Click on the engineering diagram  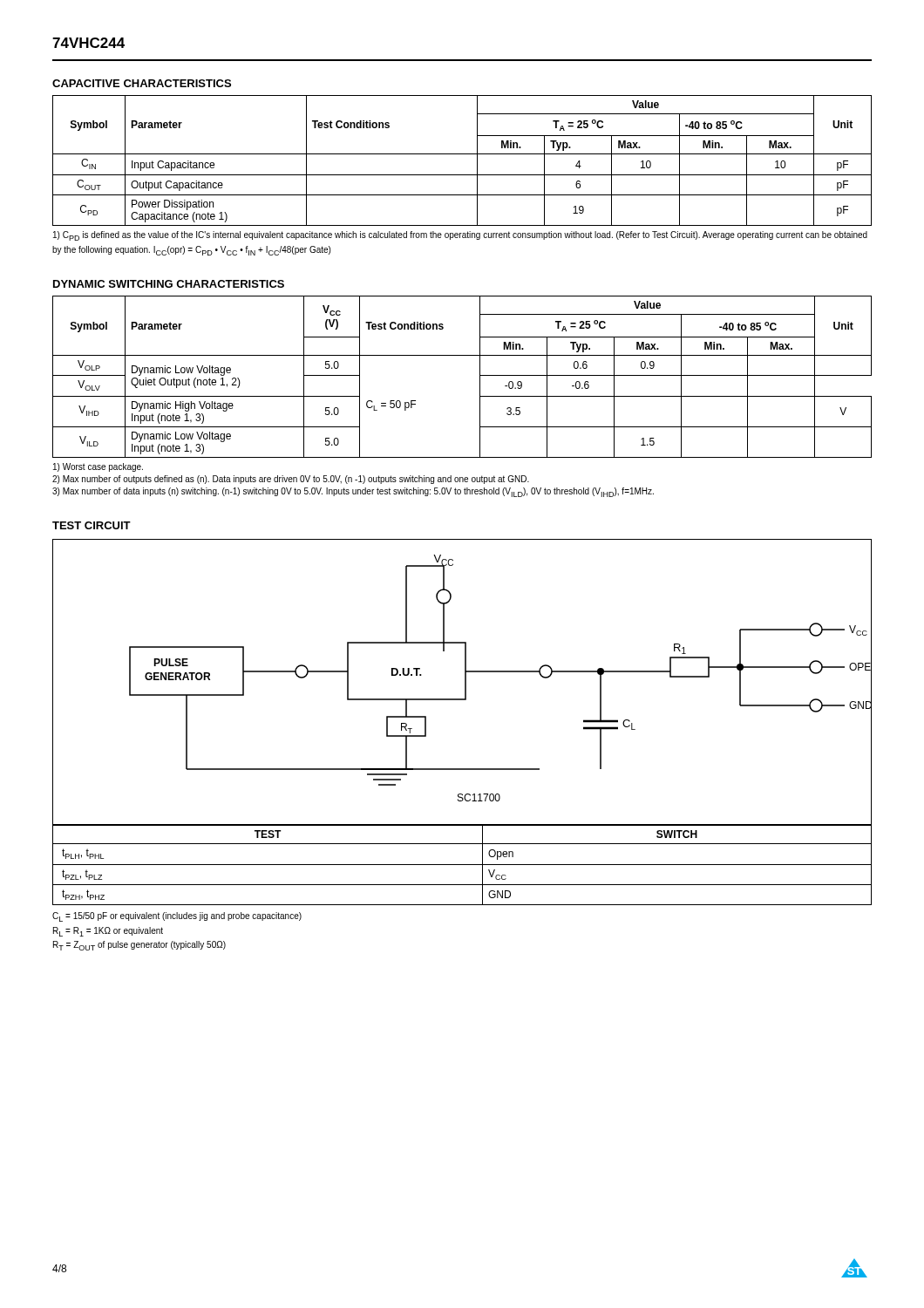click(462, 682)
